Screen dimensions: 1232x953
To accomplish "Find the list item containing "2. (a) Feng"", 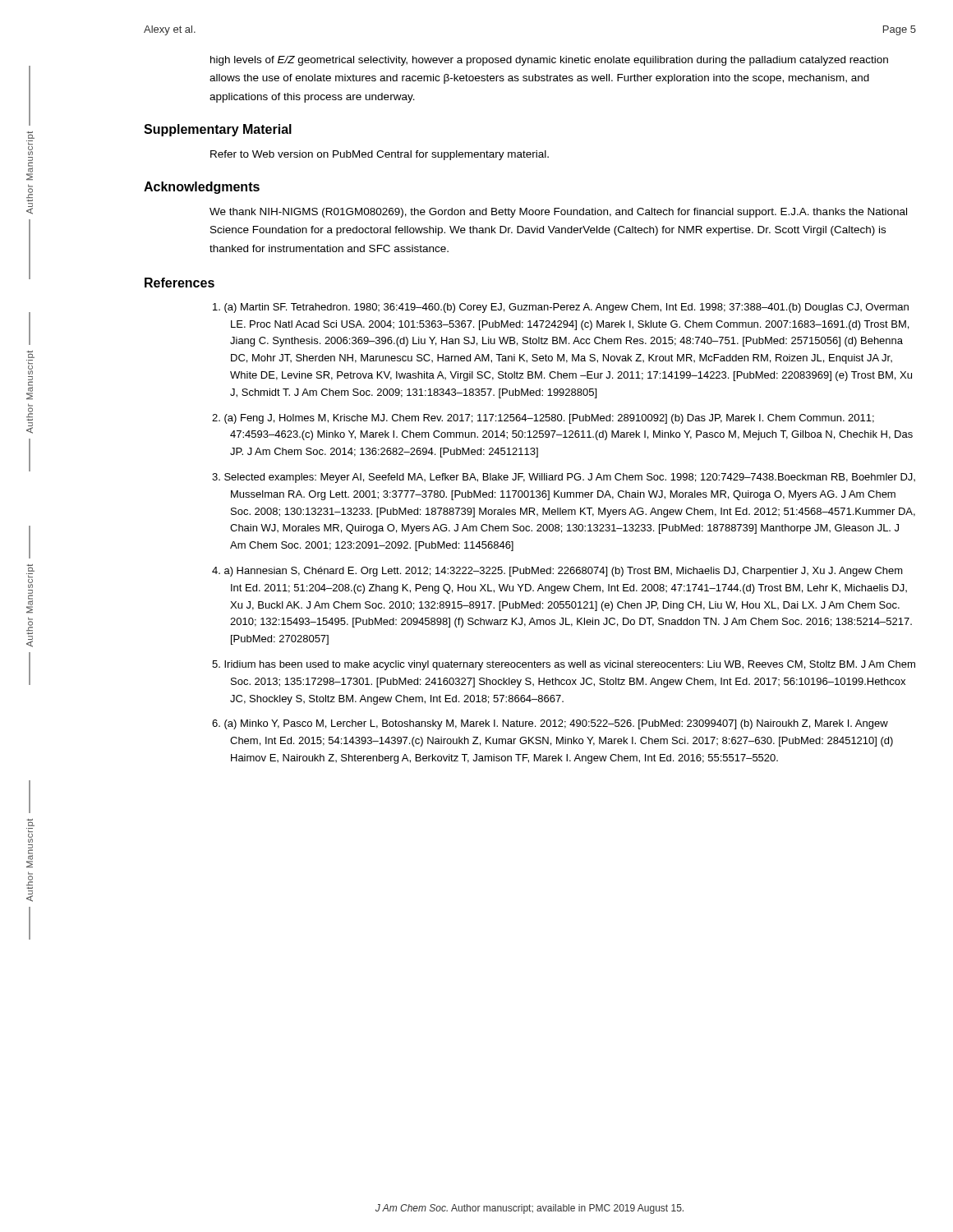I will pos(572,434).
